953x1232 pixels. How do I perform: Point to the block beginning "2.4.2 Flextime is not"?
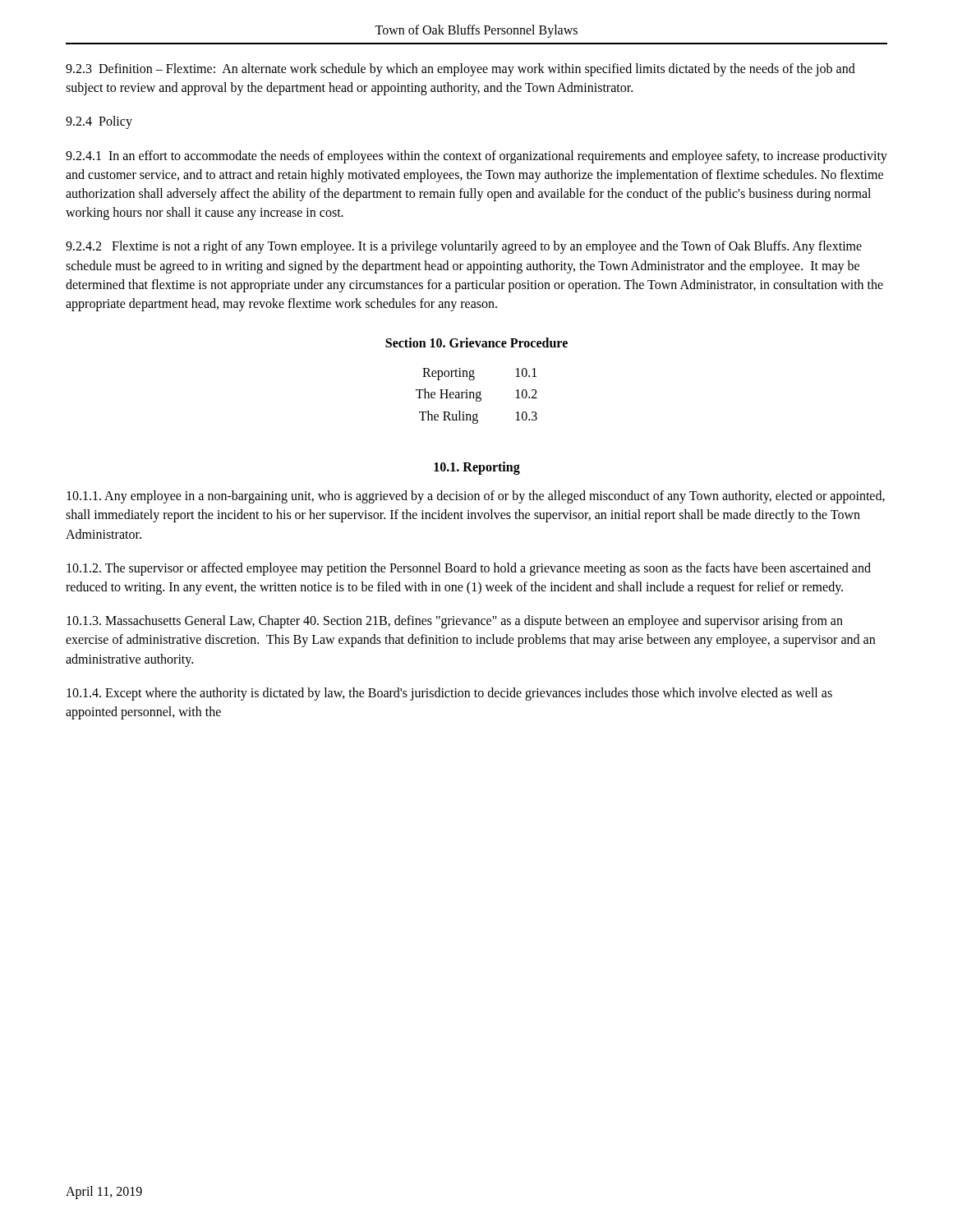(475, 275)
